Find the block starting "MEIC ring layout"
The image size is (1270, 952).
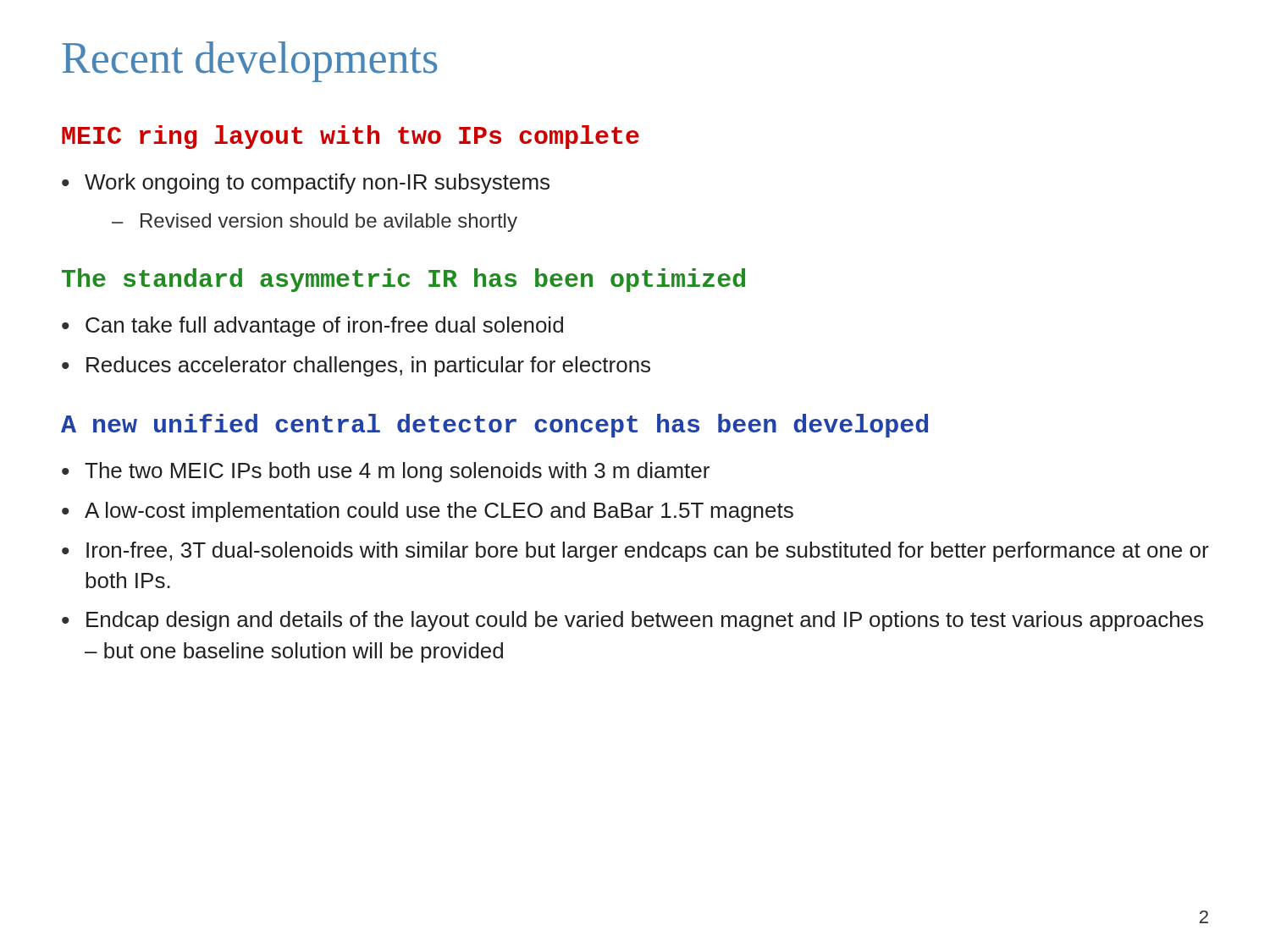click(x=351, y=137)
